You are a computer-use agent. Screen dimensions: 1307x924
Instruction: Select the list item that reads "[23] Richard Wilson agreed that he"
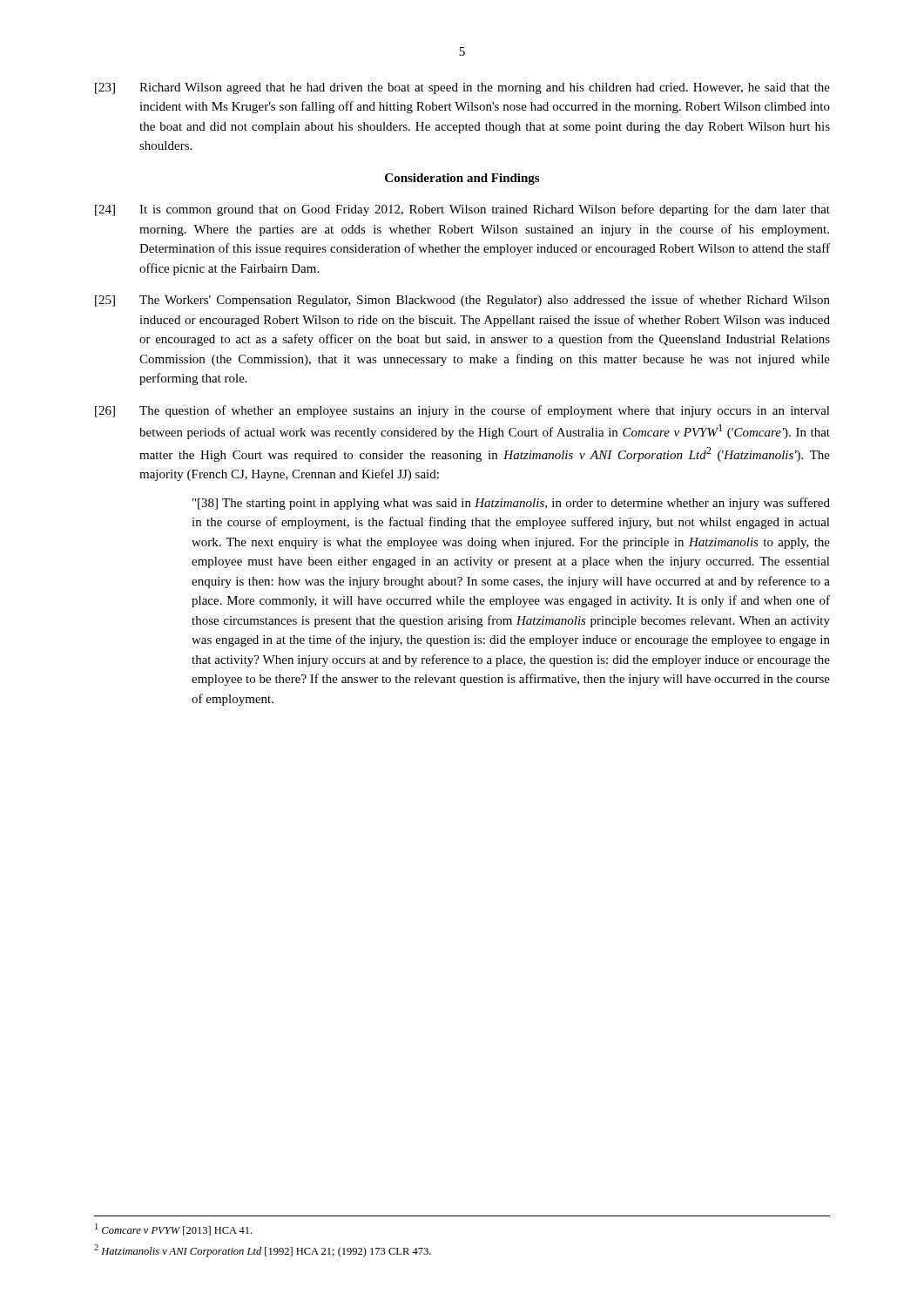(462, 116)
